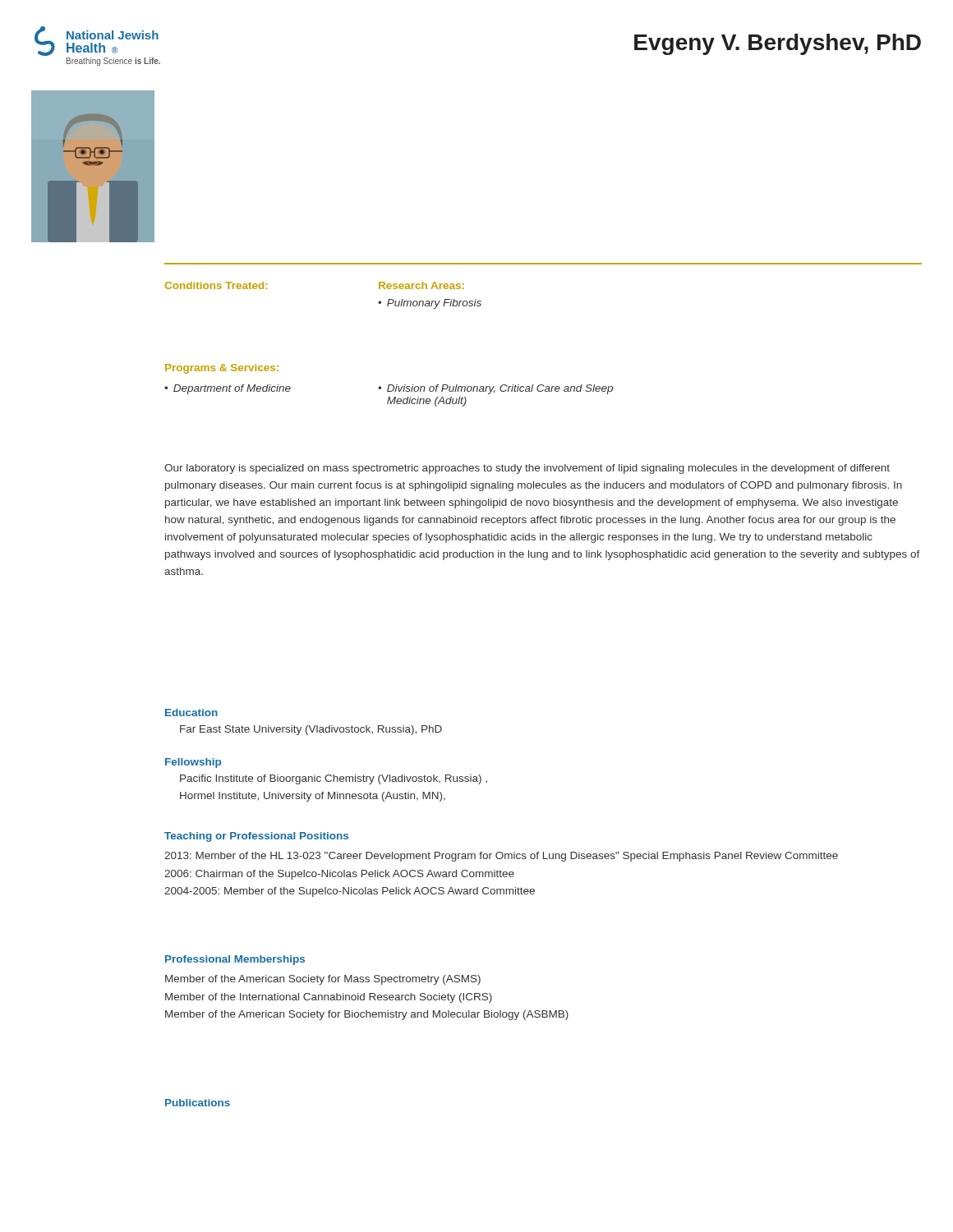Image resolution: width=953 pixels, height=1232 pixels.
Task: Point to the region starting "Evgeny V. Berdyshev,"
Action: 777,42
